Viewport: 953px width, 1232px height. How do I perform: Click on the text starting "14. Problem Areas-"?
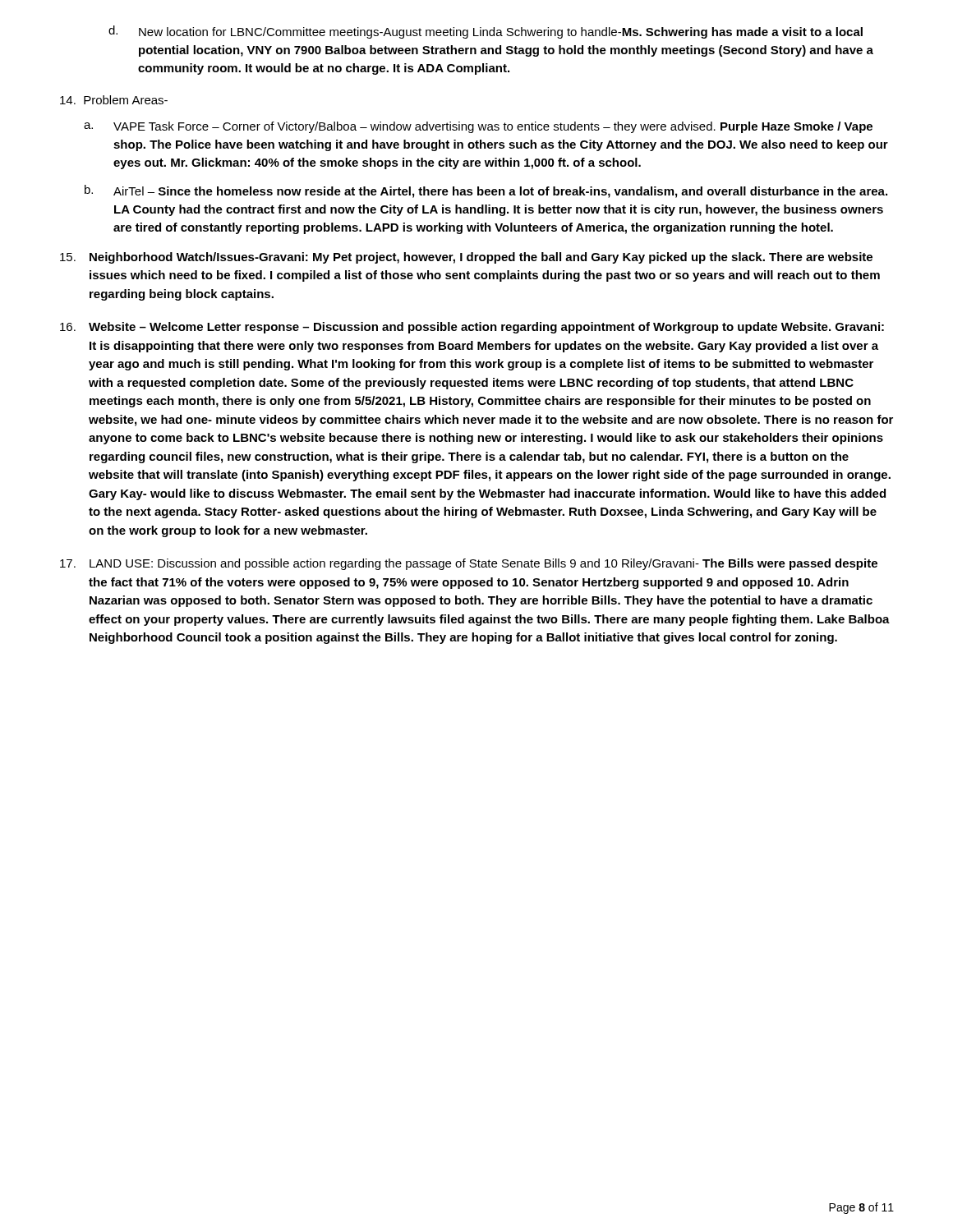point(114,100)
